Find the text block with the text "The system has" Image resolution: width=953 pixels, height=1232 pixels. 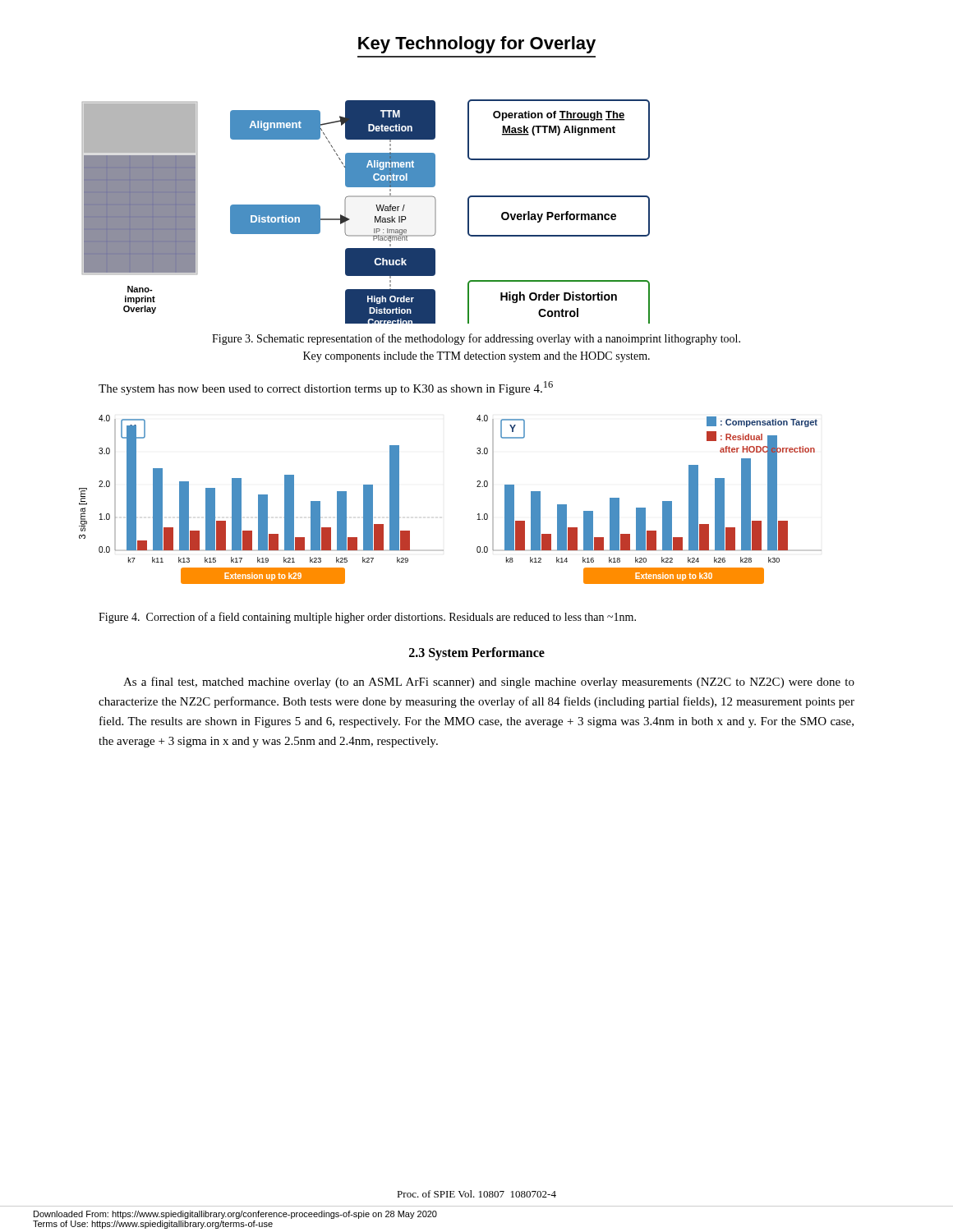coord(326,387)
